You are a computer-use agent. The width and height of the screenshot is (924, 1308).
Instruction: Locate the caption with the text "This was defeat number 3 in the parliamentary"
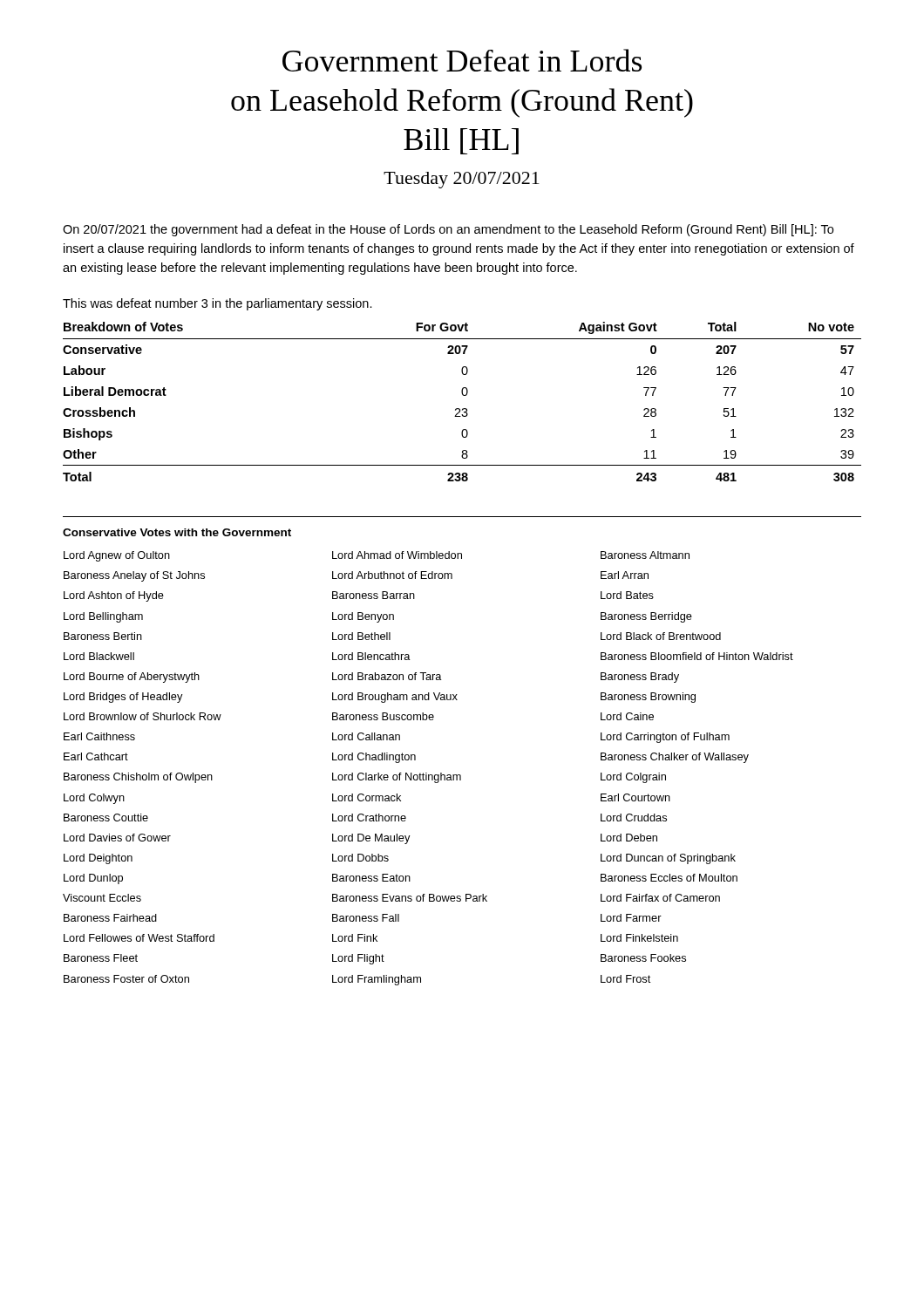[218, 304]
